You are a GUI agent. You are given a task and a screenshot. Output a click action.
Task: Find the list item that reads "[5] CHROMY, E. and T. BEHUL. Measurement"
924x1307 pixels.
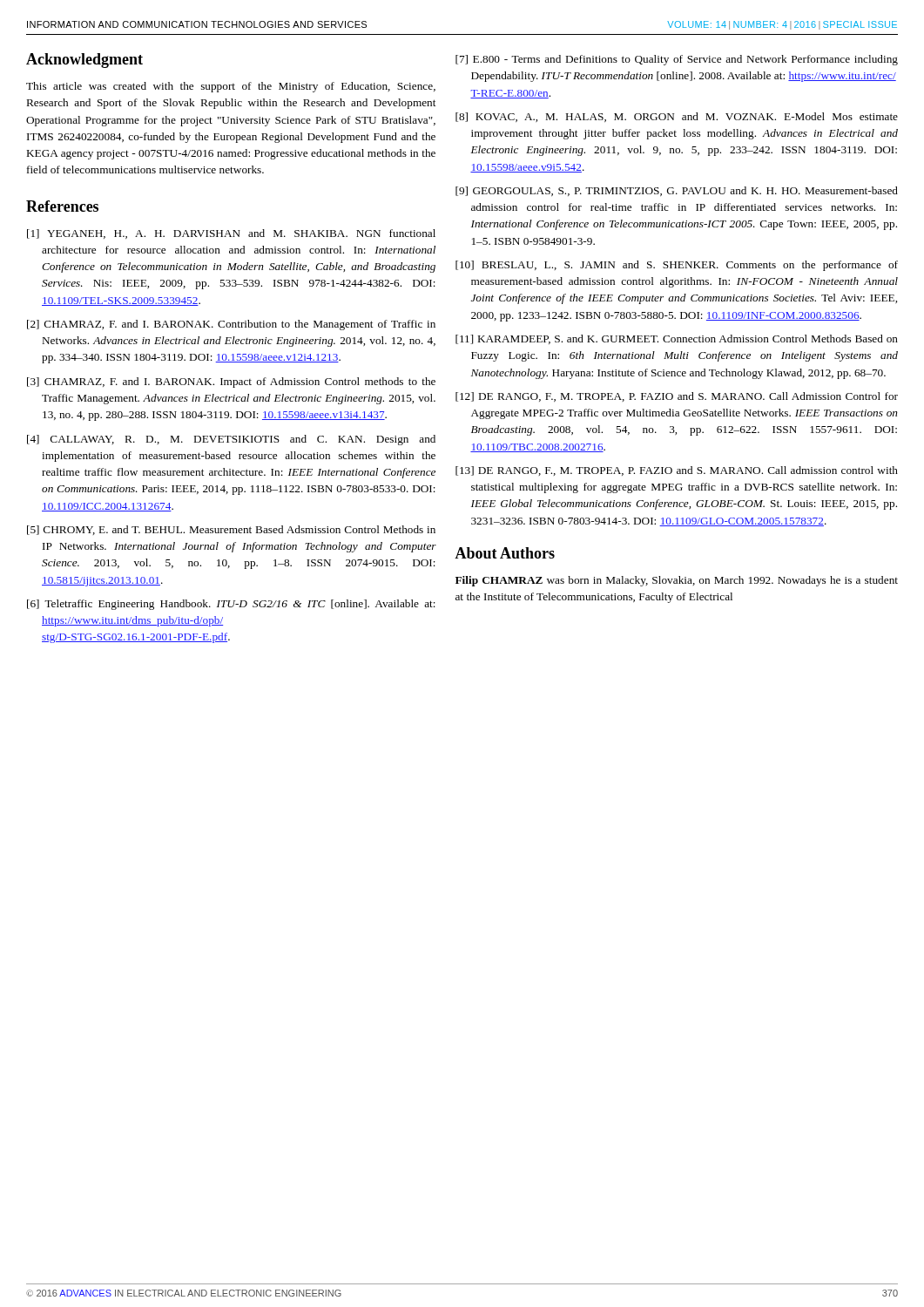point(231,554)
